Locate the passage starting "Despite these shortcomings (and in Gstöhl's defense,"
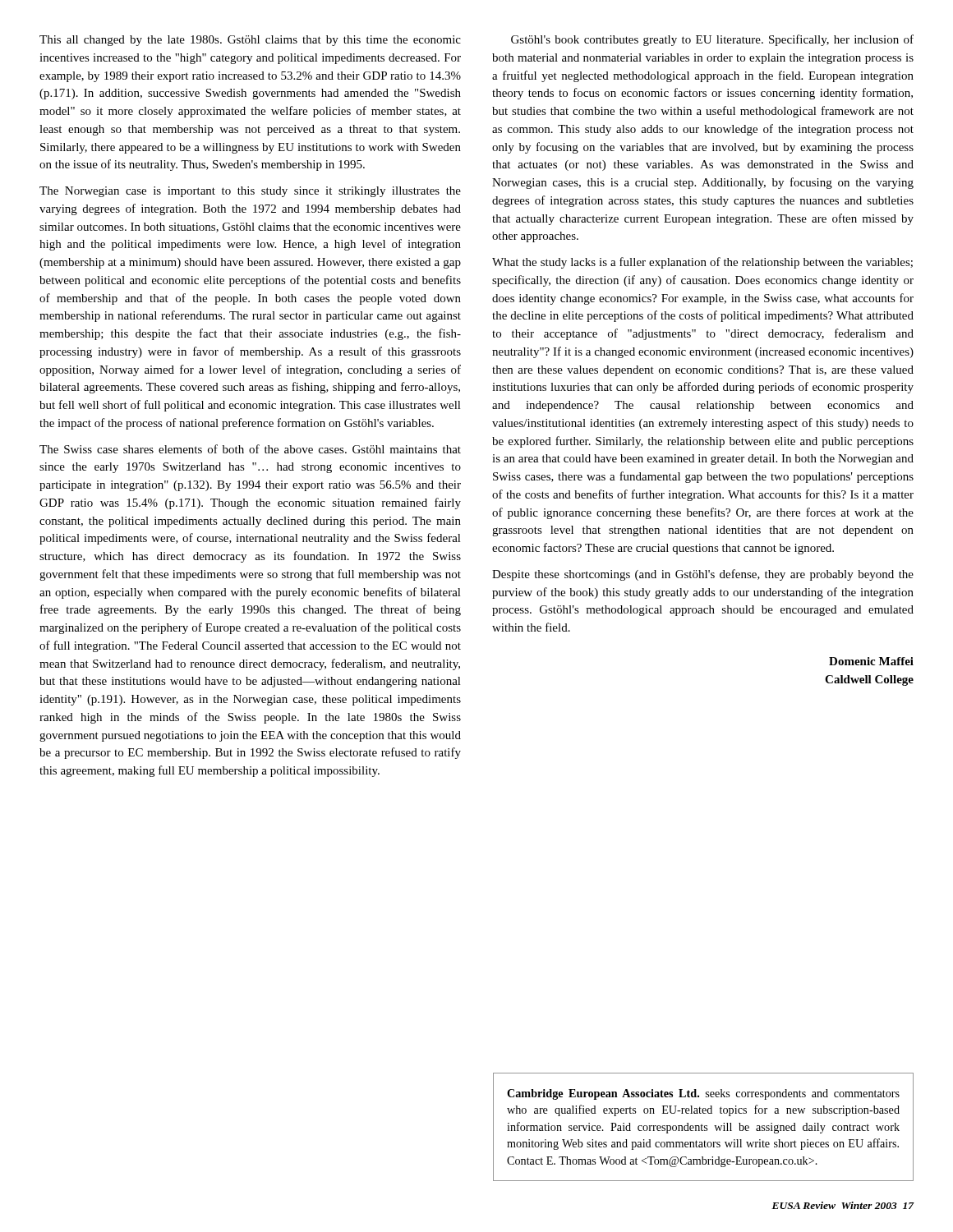The height and width of the screenshot is (1232, 953). [x=703, y=601]
